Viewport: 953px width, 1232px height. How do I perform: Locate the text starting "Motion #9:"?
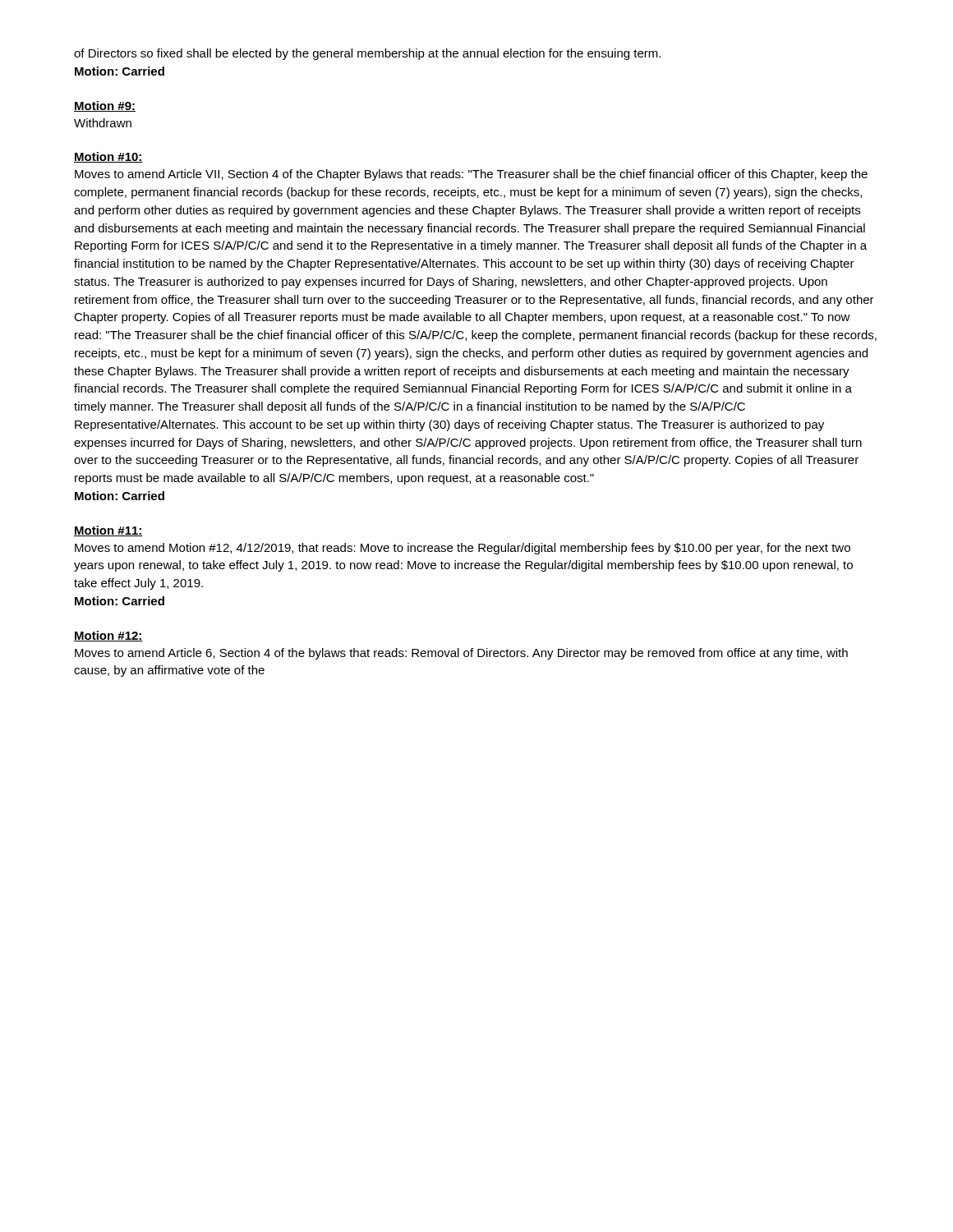(x=105, y=105)
